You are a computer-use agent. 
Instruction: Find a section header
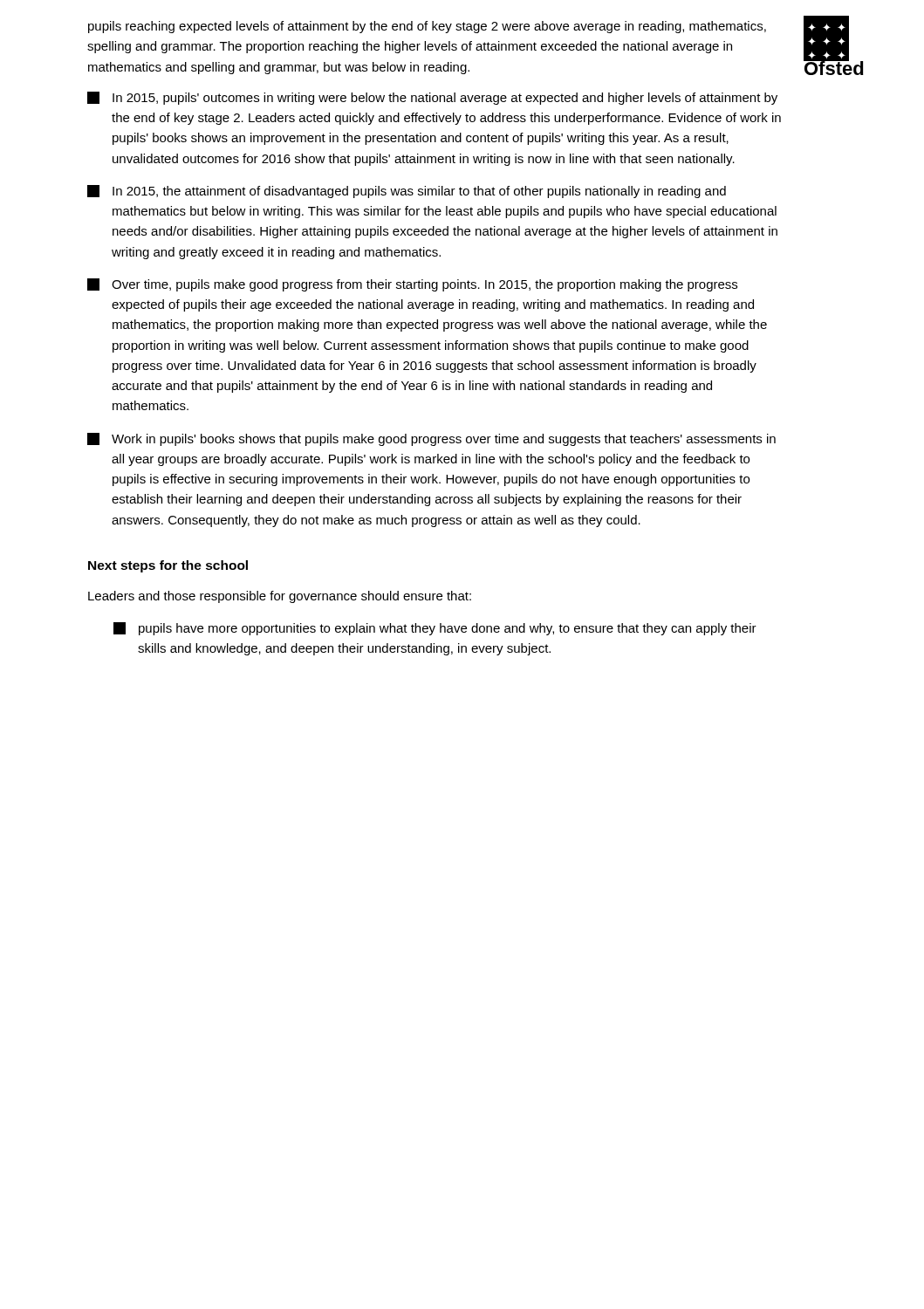pos(168,565)
